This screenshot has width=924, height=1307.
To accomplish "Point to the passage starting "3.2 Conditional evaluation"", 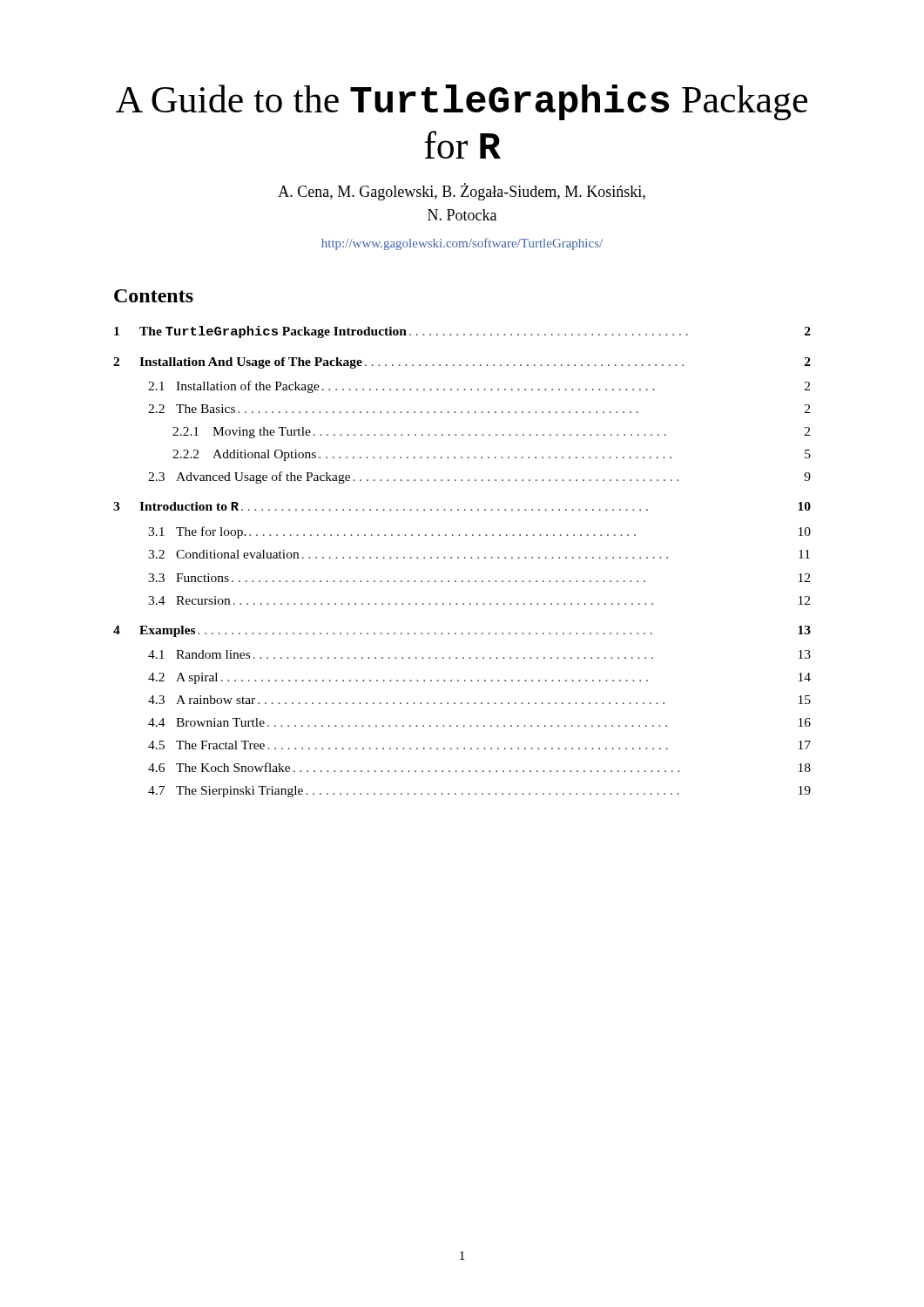I will [x=479, y=555].
